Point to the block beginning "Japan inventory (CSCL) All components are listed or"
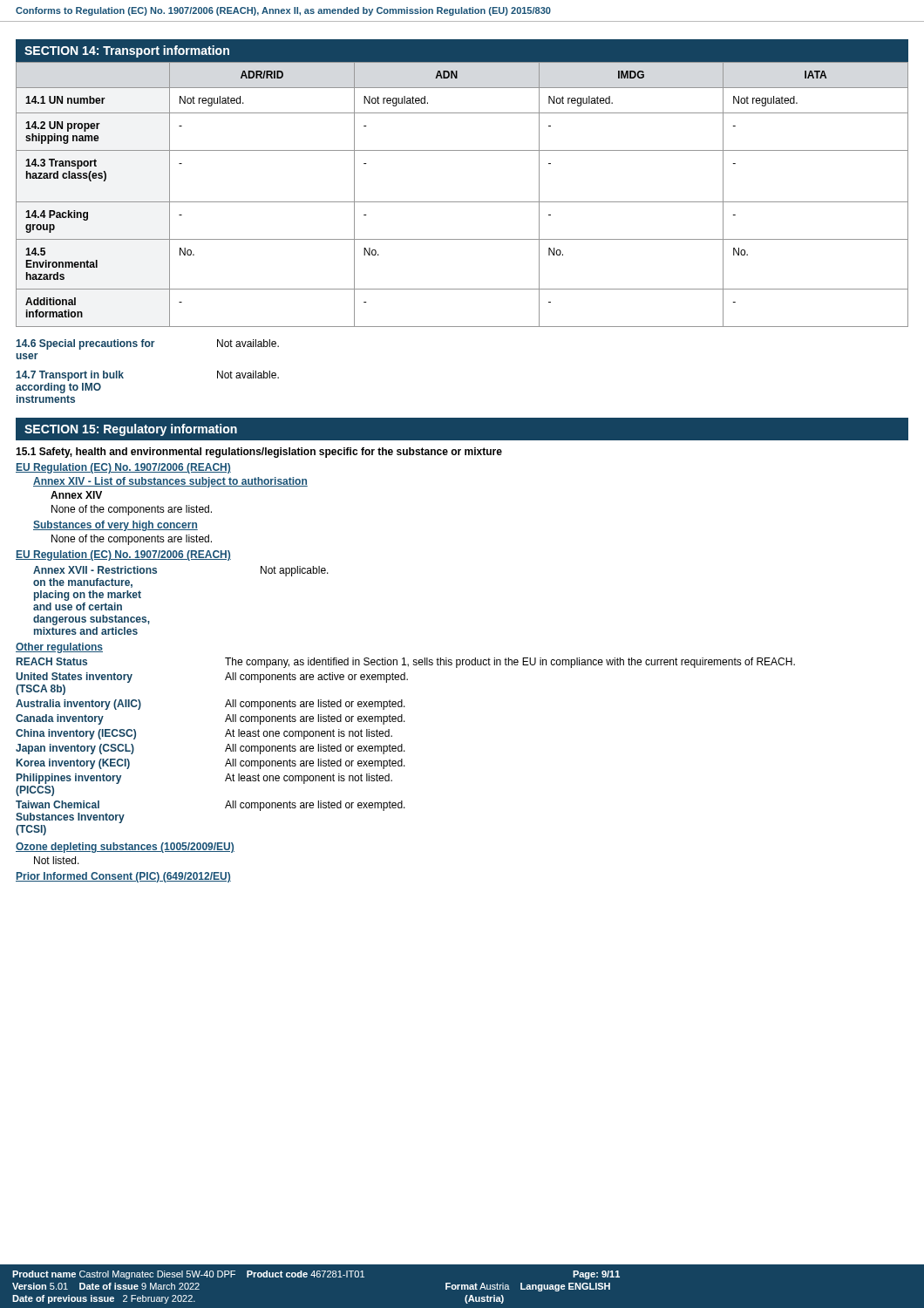 (x=78, y=749)
